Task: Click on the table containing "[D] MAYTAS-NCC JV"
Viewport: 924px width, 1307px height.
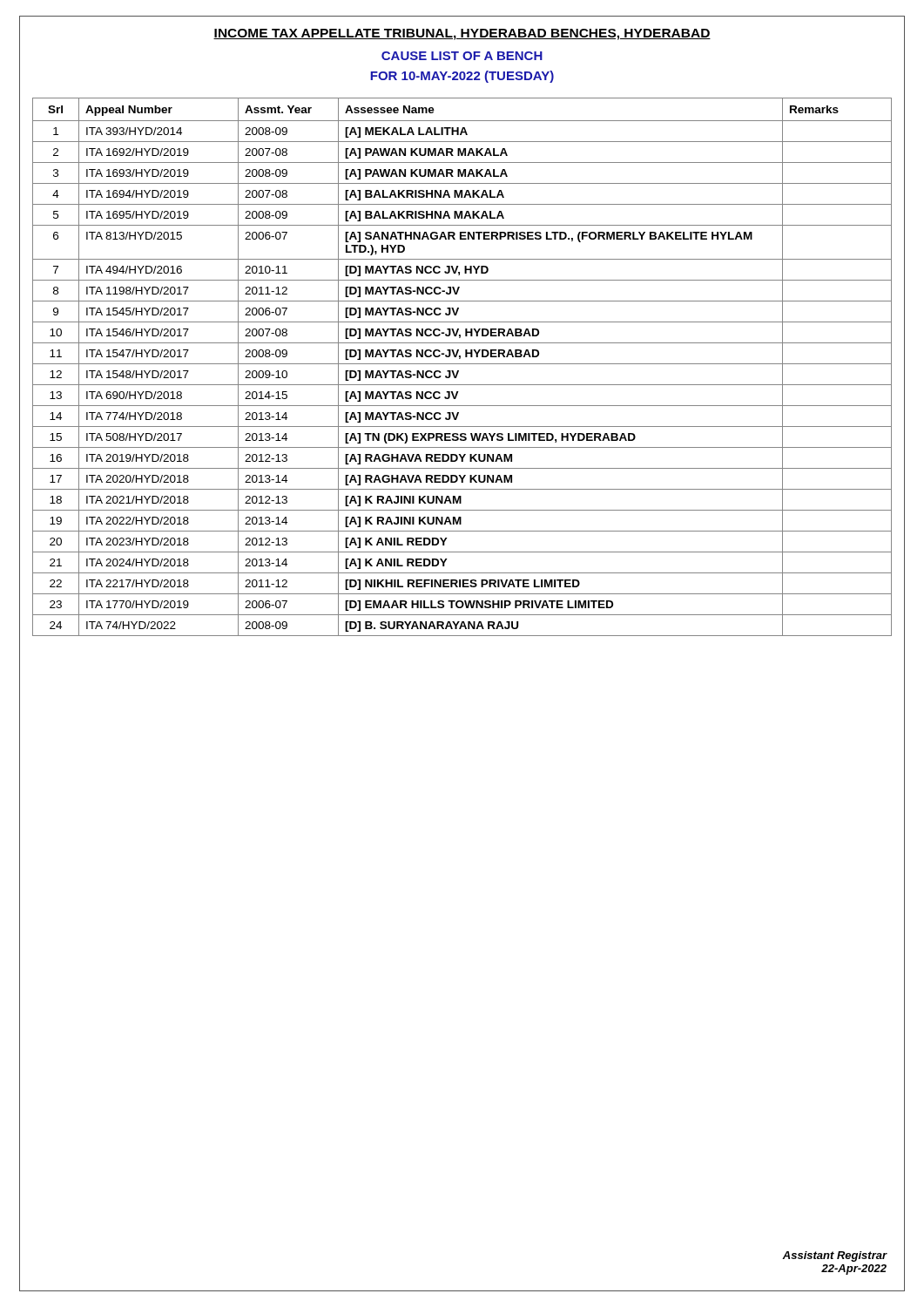Action: tap(462, 367)
